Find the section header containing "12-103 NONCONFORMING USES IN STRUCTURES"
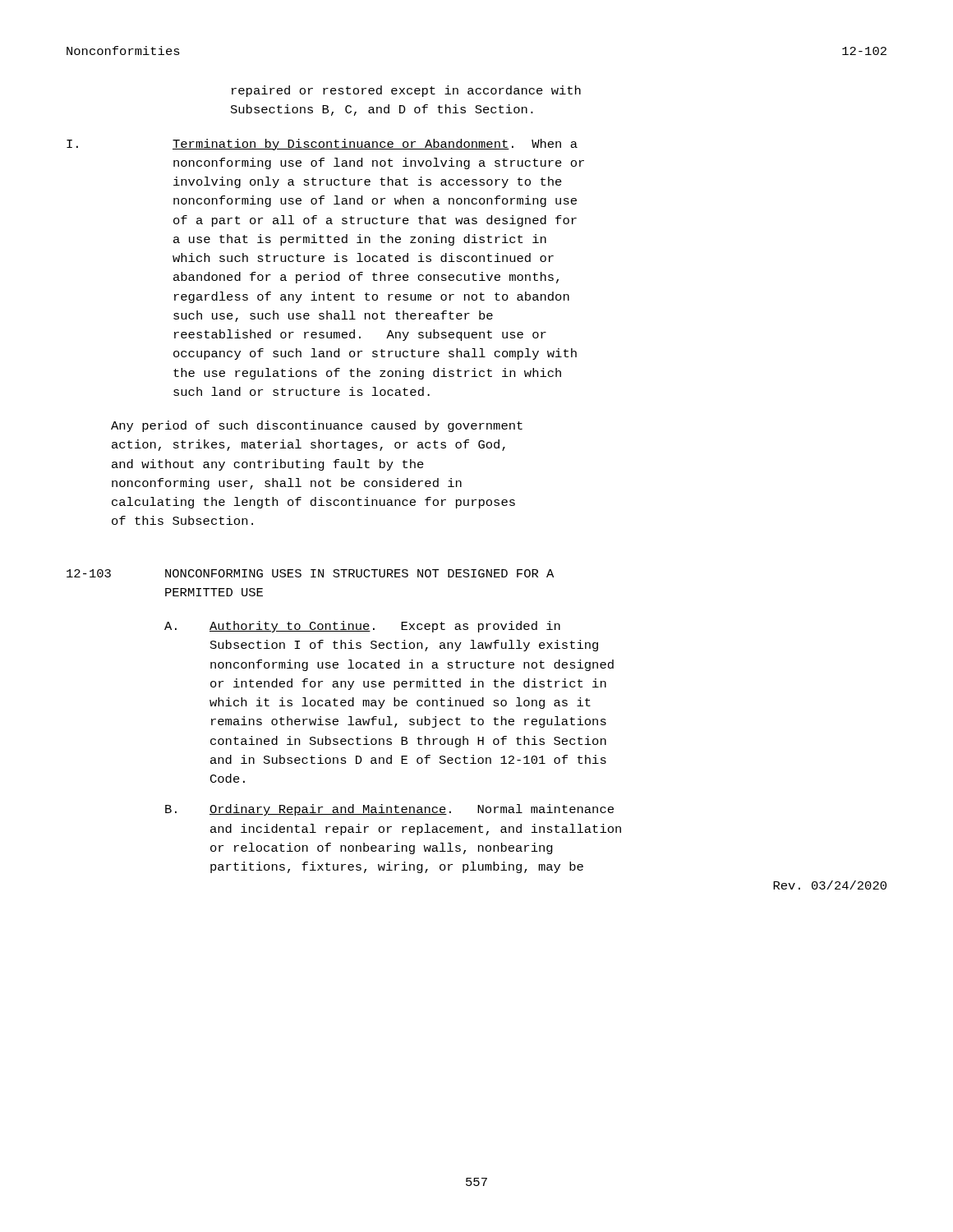This screenshot has width=953, height=1232. coord(476,584)
